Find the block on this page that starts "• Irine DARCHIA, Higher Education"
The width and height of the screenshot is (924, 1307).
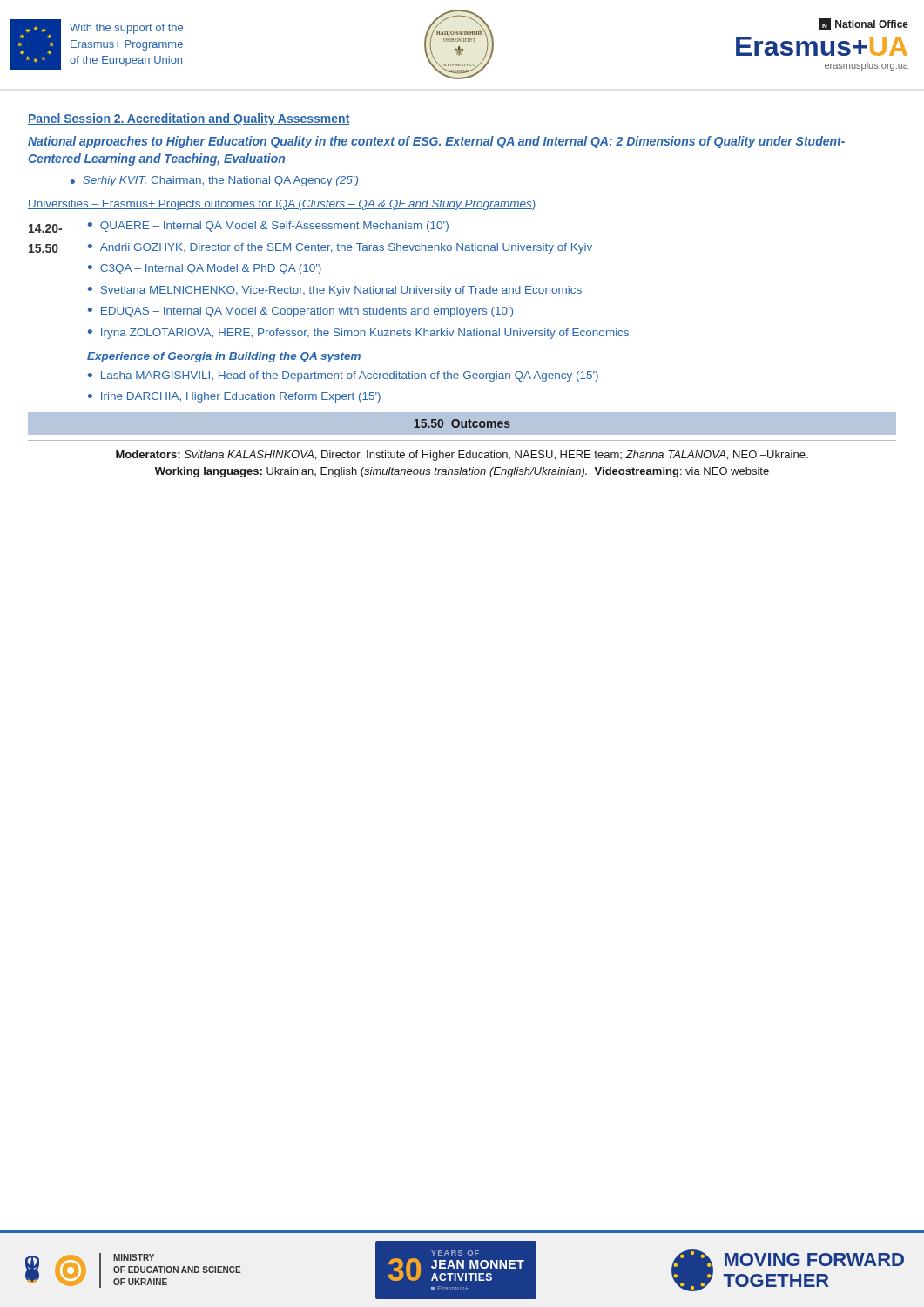pos(234,396)
